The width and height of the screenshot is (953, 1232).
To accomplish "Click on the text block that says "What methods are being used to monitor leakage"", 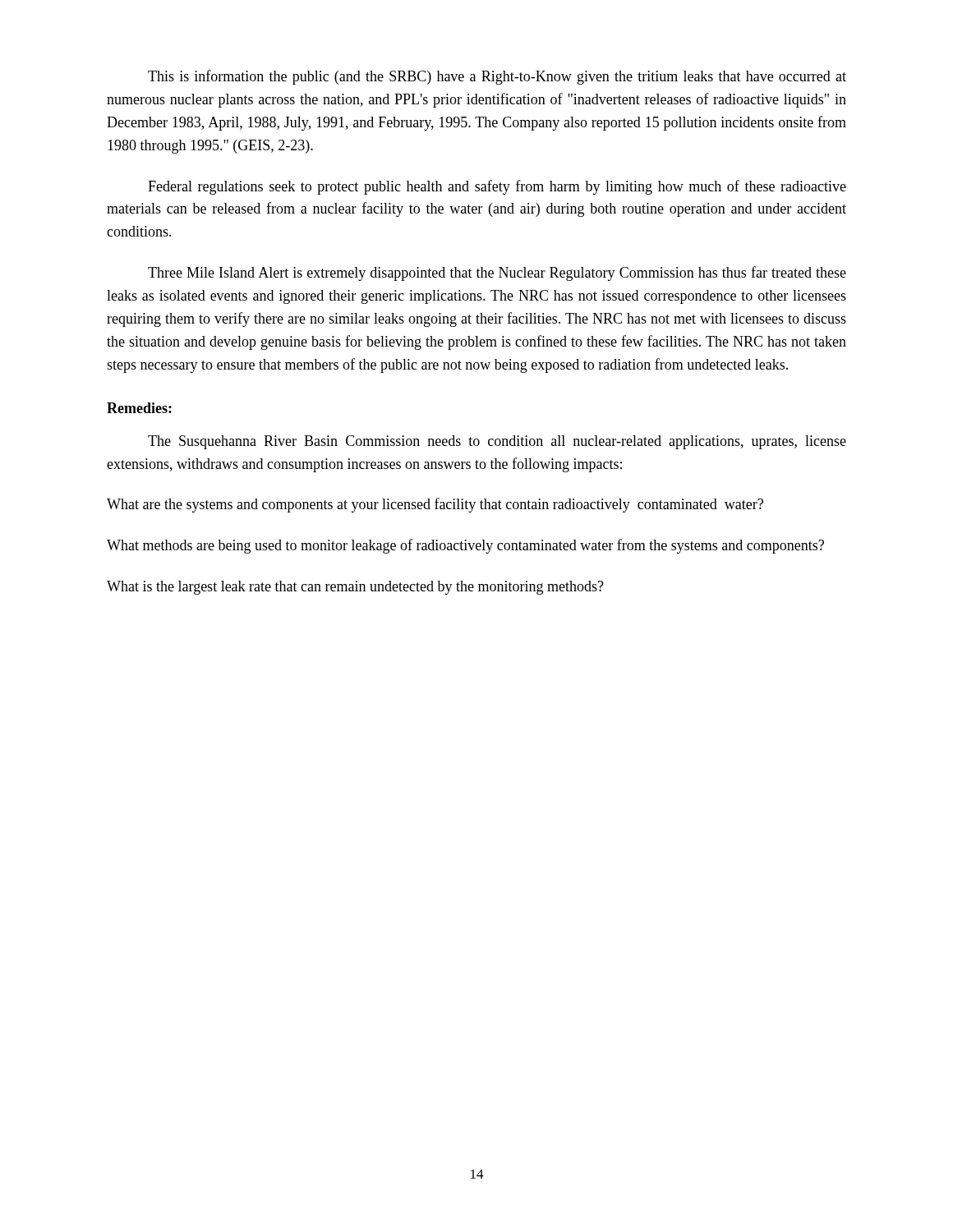I will tap(466, 546).
